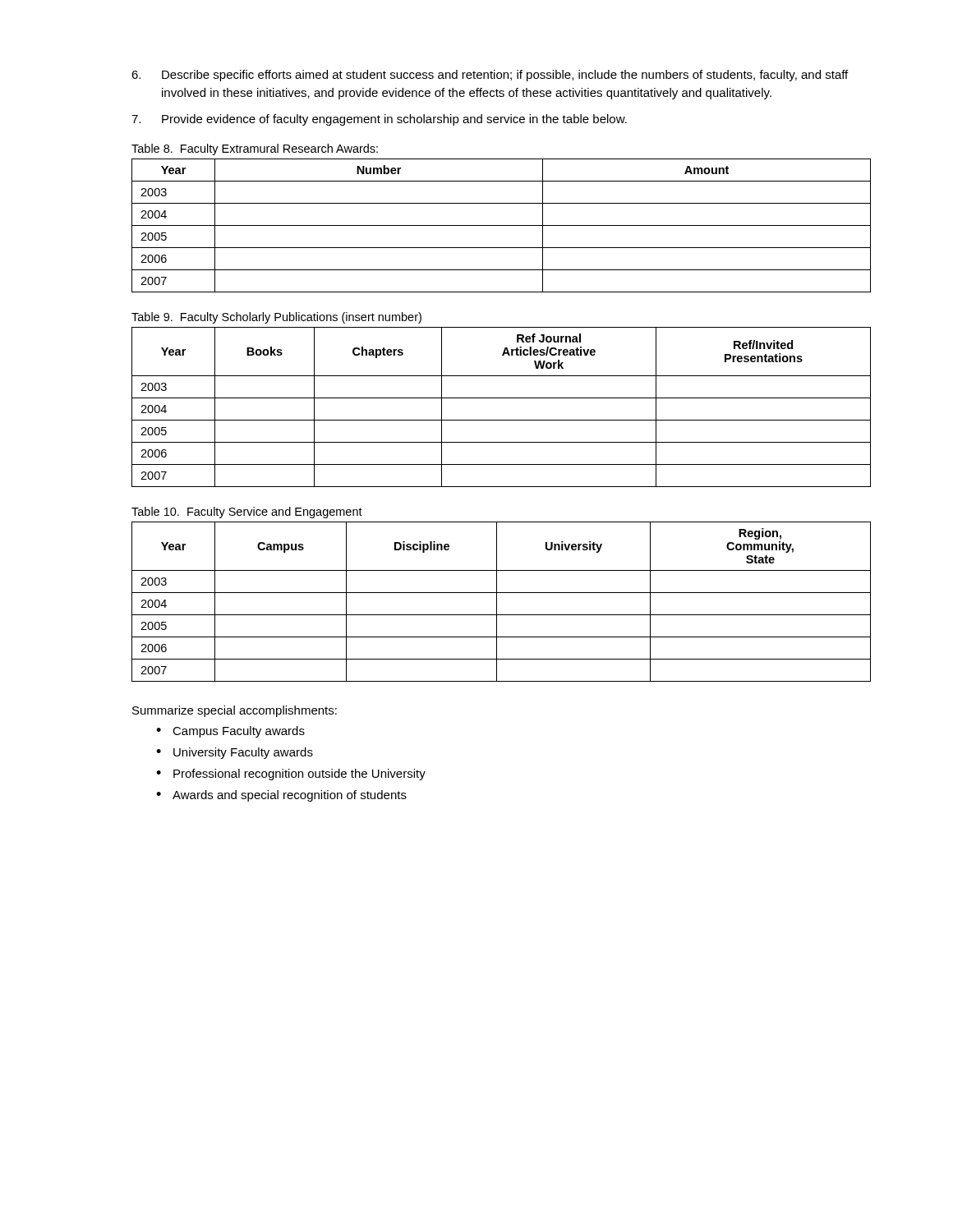Viewport: 953px width, 1232px height.
Task: Locate the text starting "7. Provide evidence of faculty engagement in"
Action: (x=501, y=119)
